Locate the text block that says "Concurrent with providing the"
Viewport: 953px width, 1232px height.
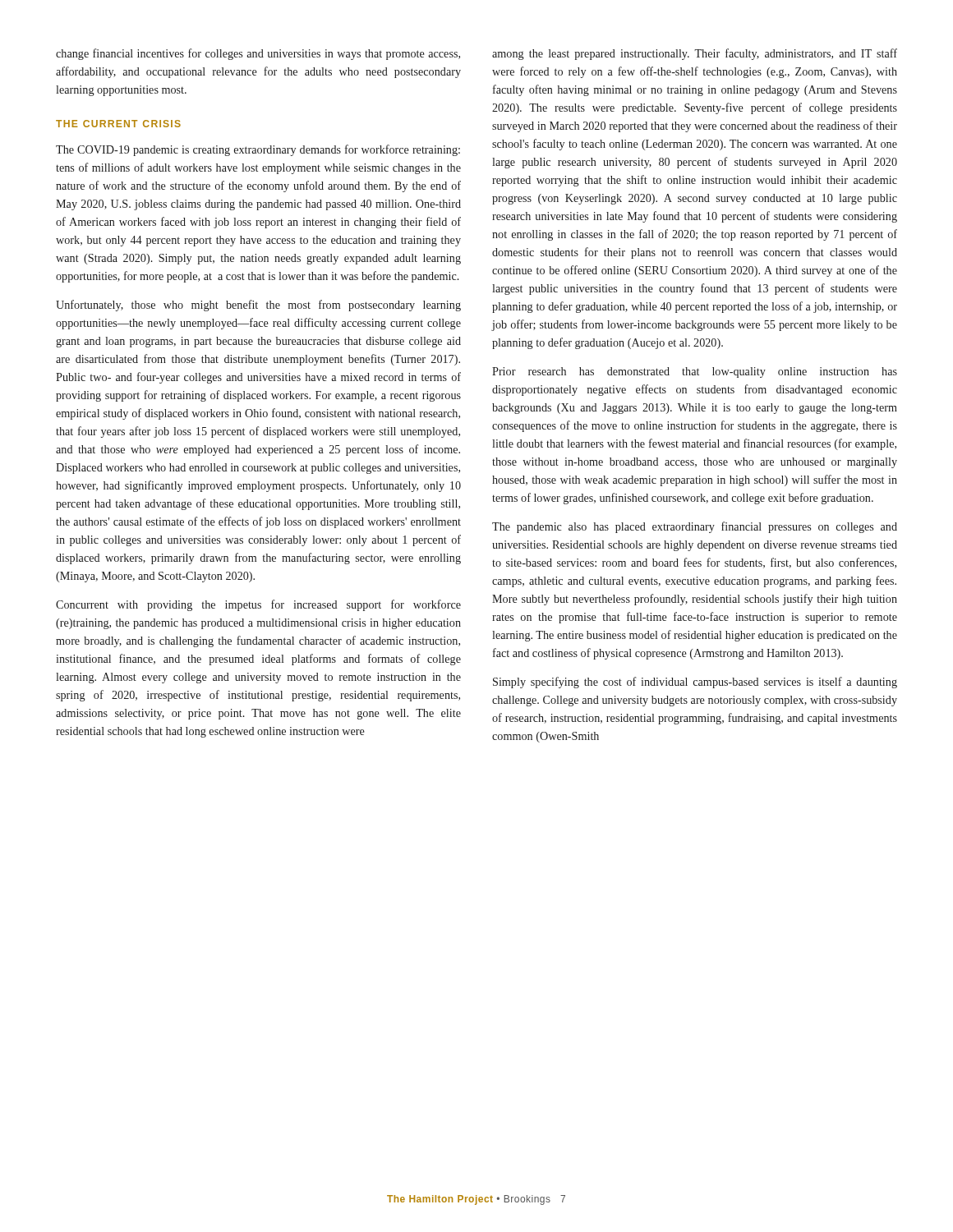(258, 668)
